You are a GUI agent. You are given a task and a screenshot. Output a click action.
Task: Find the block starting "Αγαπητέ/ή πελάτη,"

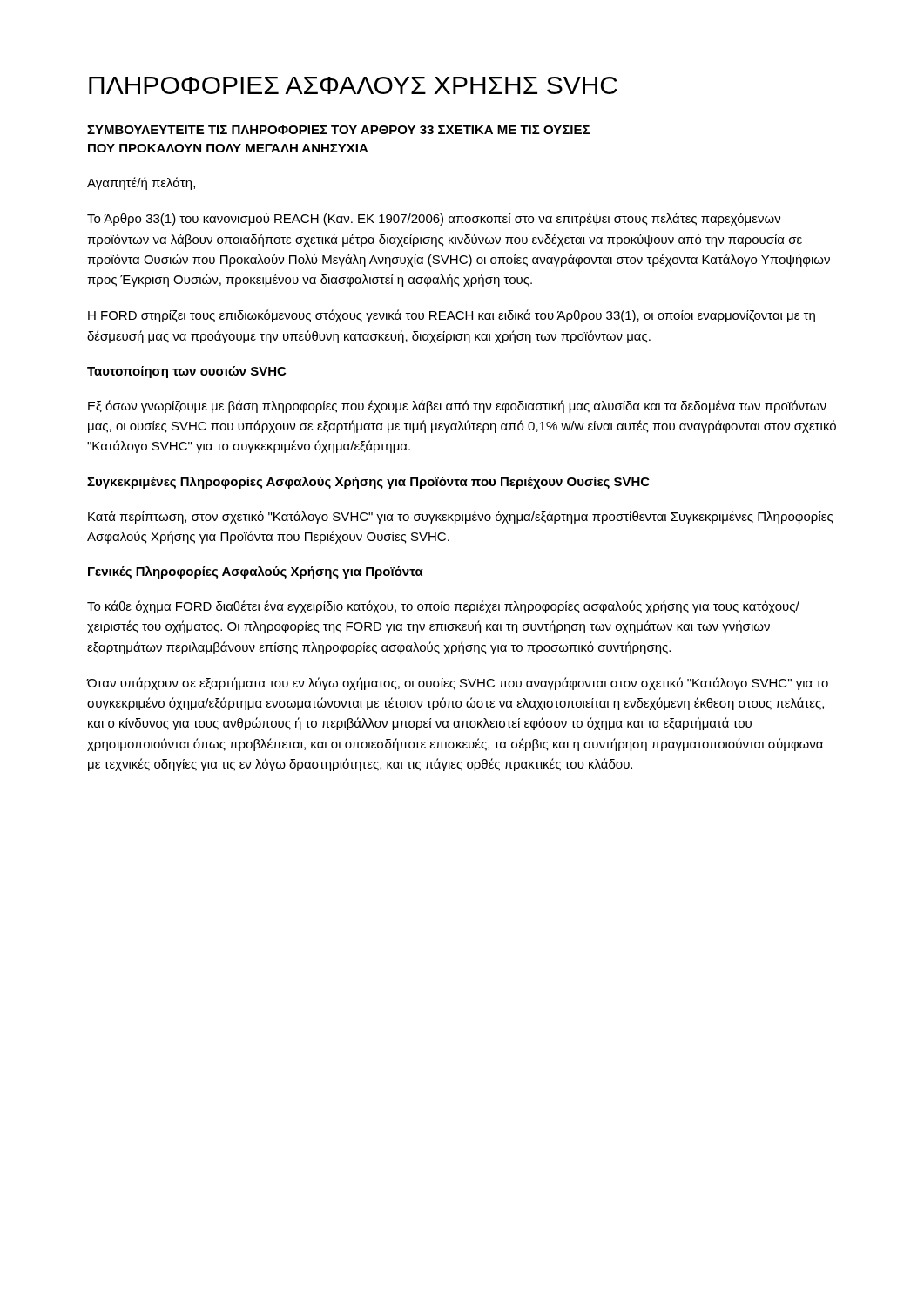click(x=142, y=183)
